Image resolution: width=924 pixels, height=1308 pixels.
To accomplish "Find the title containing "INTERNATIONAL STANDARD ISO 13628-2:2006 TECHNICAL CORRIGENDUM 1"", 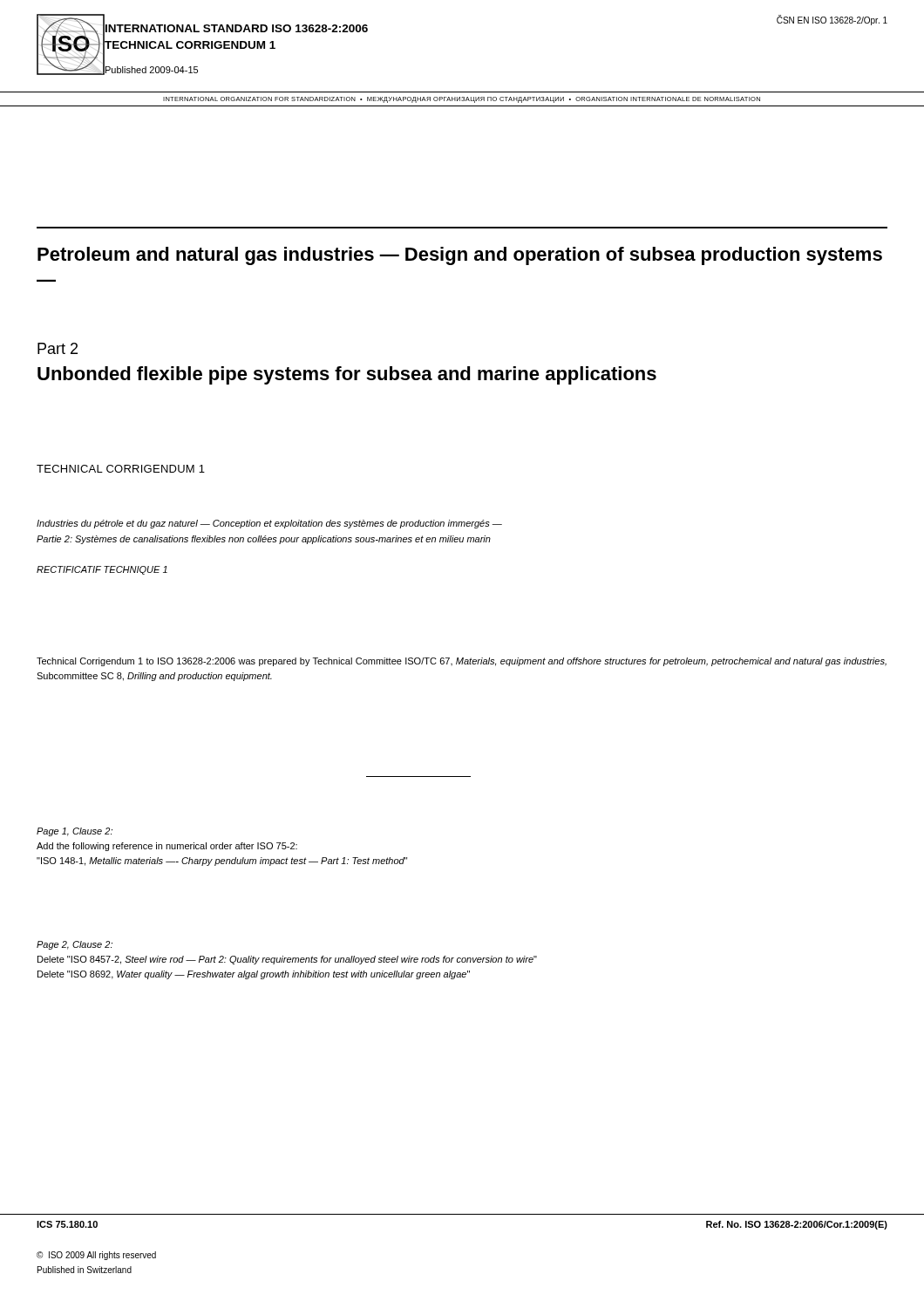I will 236,37.
